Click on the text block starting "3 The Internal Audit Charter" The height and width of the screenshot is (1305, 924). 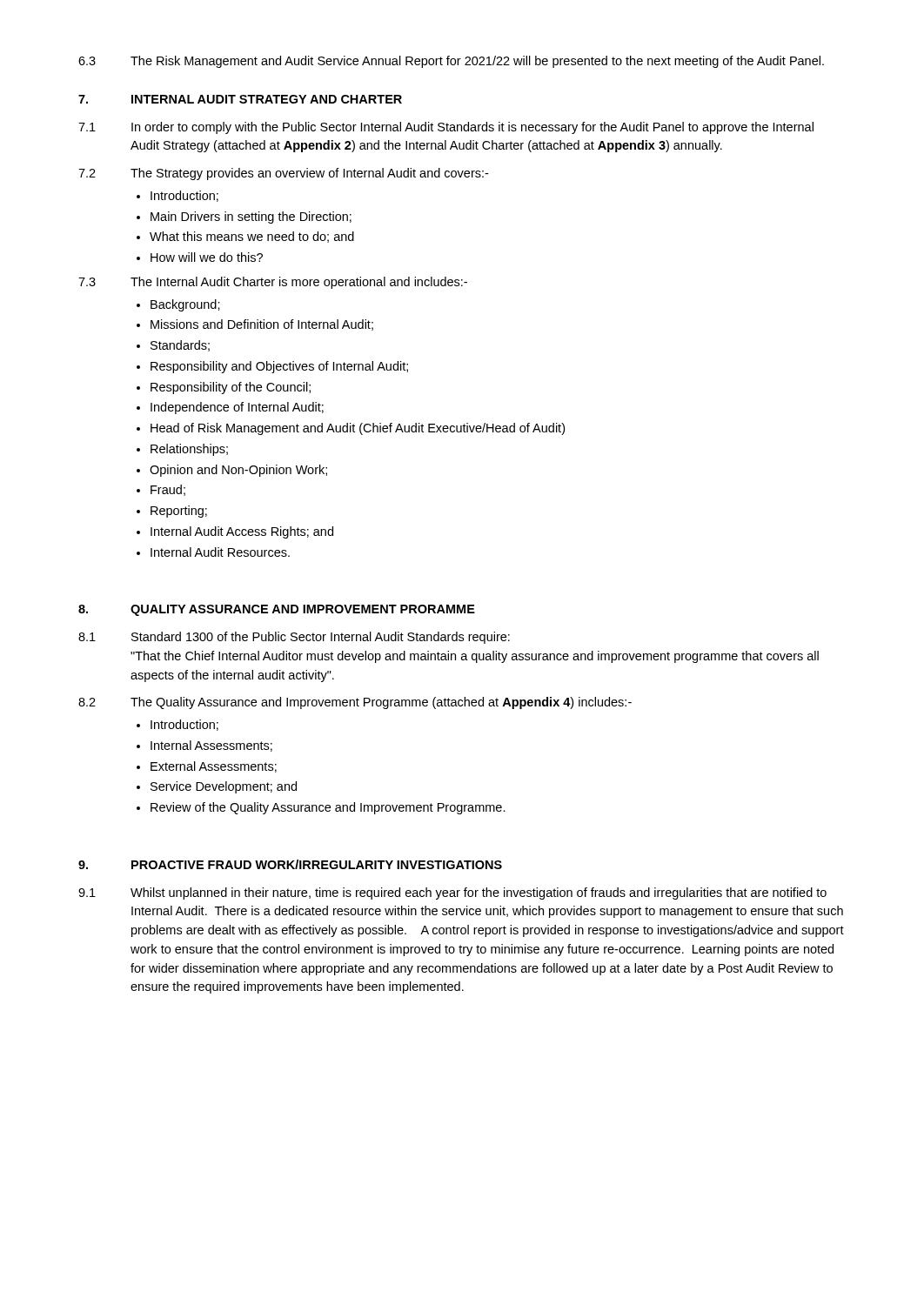pos(462,419)
